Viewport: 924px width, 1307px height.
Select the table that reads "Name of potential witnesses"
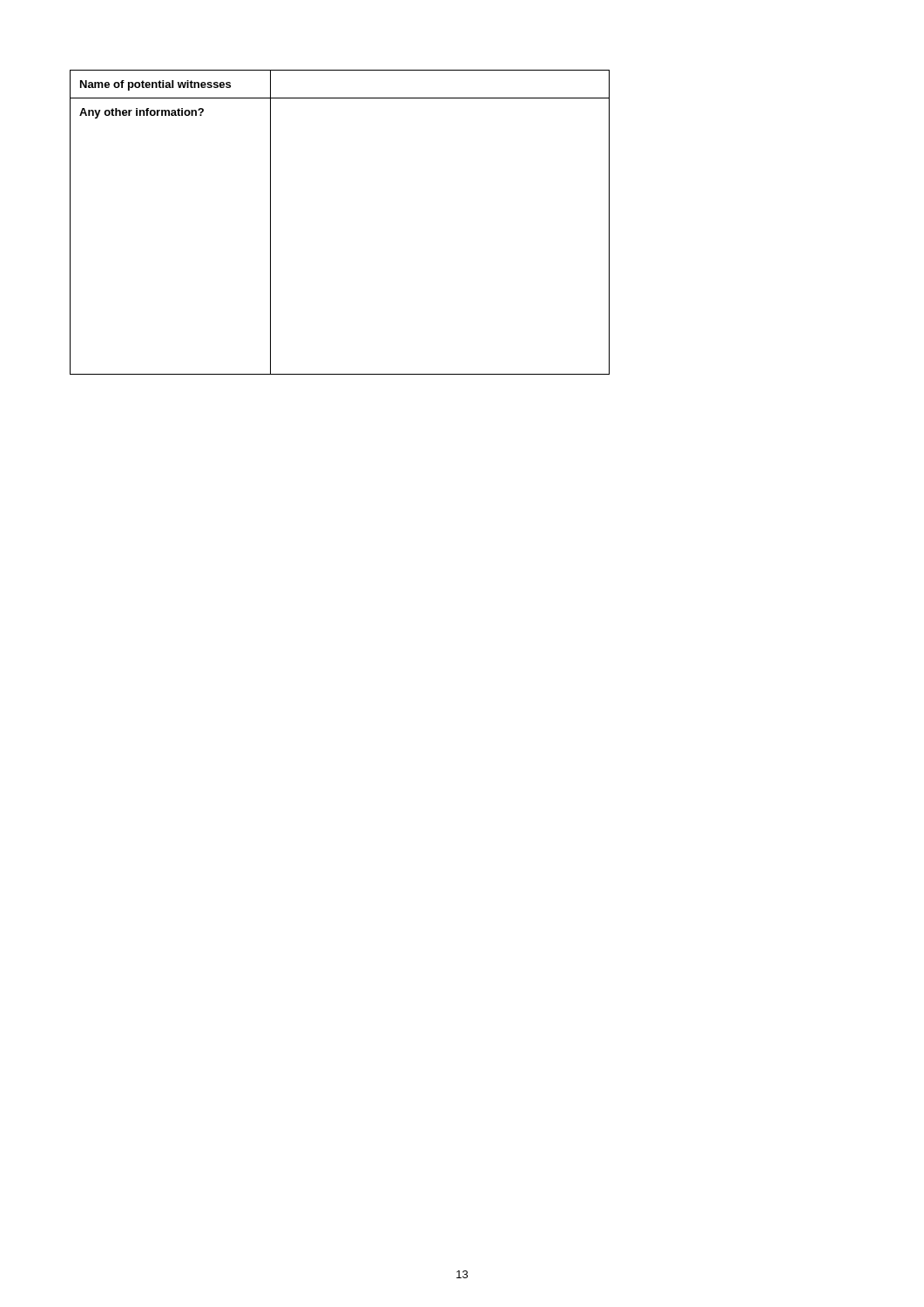click(x=462, y=222)
